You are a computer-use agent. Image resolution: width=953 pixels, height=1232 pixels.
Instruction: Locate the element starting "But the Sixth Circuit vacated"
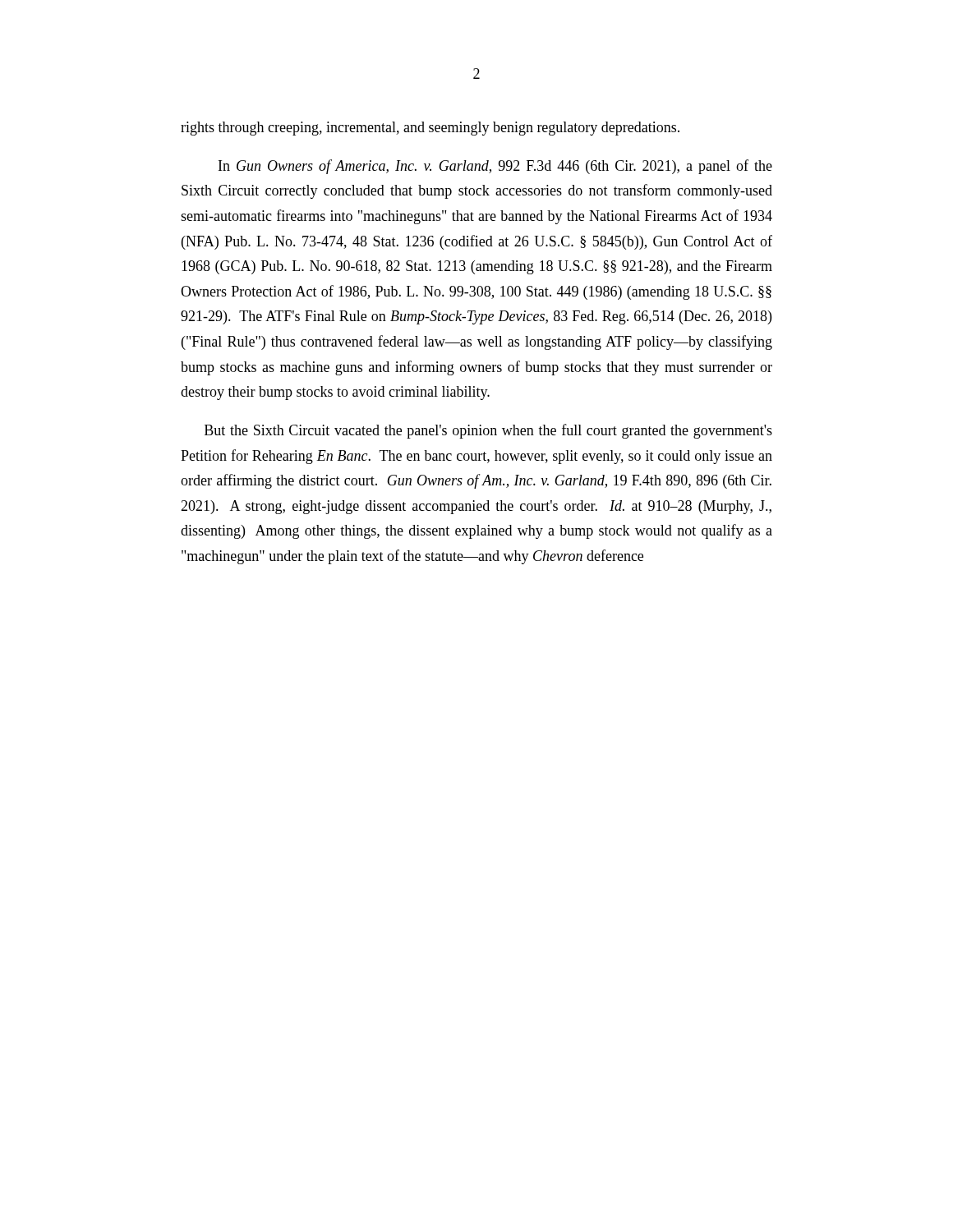pos(476,493)
